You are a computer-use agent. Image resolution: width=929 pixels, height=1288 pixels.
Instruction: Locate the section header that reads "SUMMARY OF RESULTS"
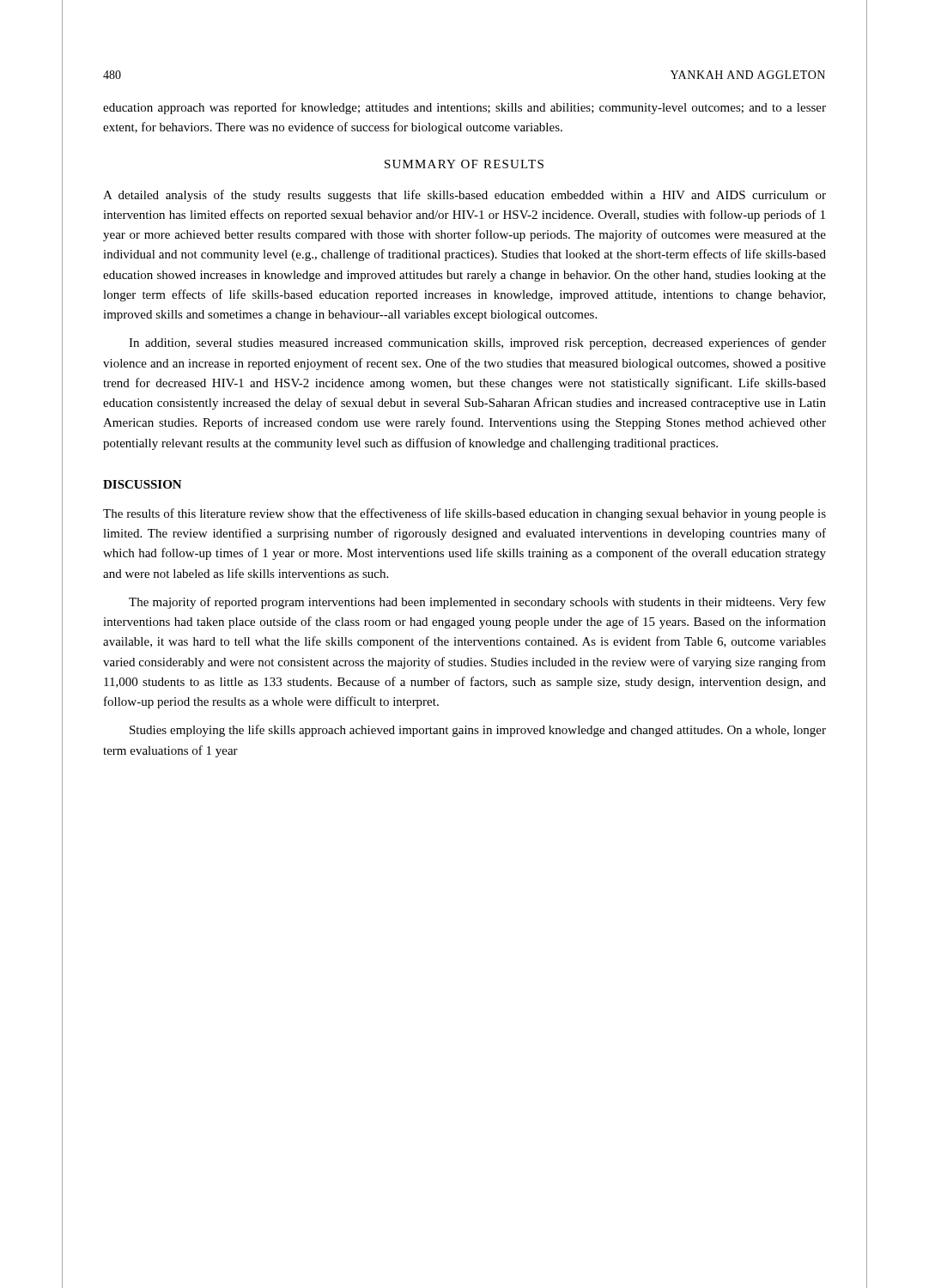tap(464, 164)
